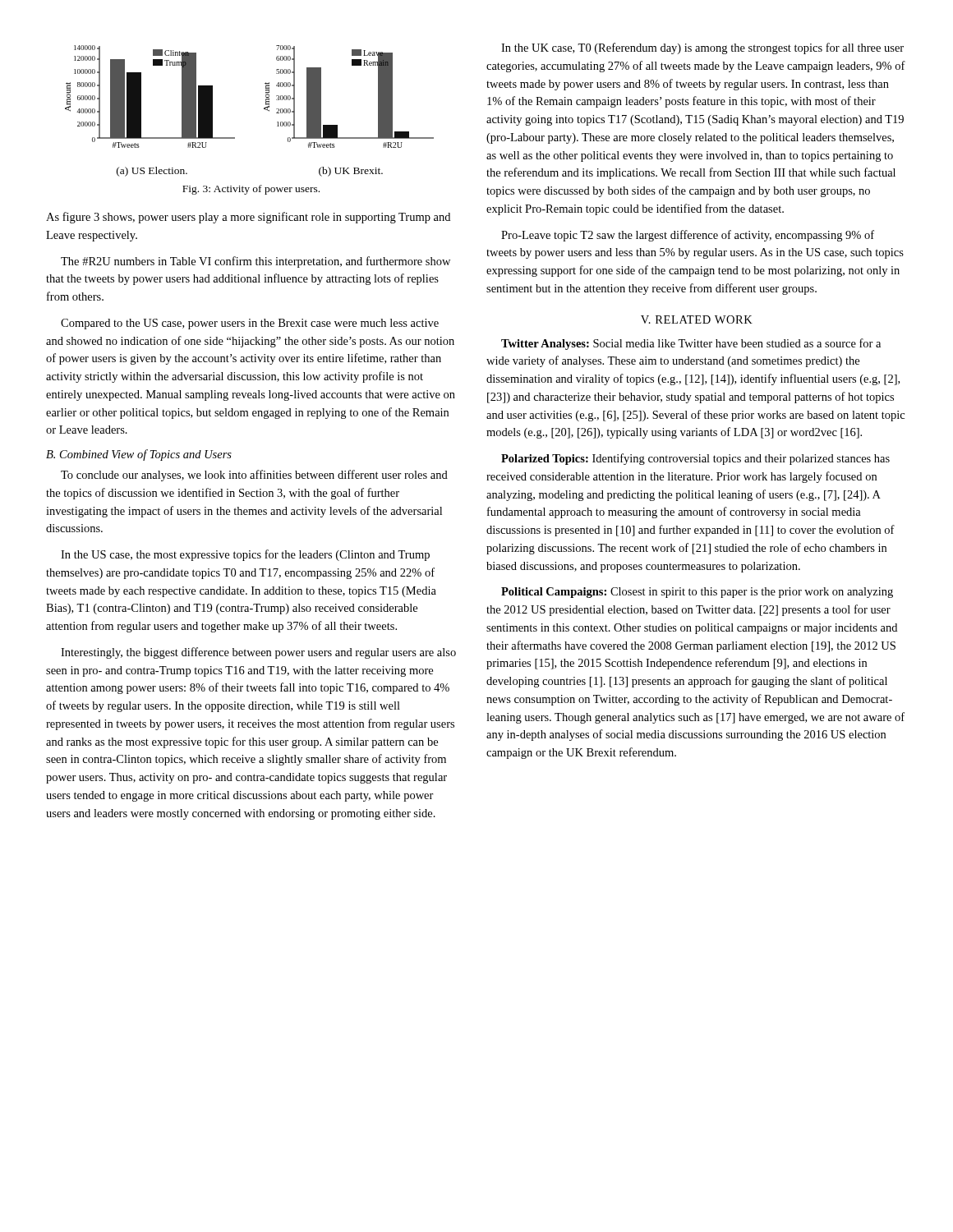Locate the section header that reads "B. Combined View of"
The height and width of the screenshot is (1232, 953).
(x=139, y=454)
